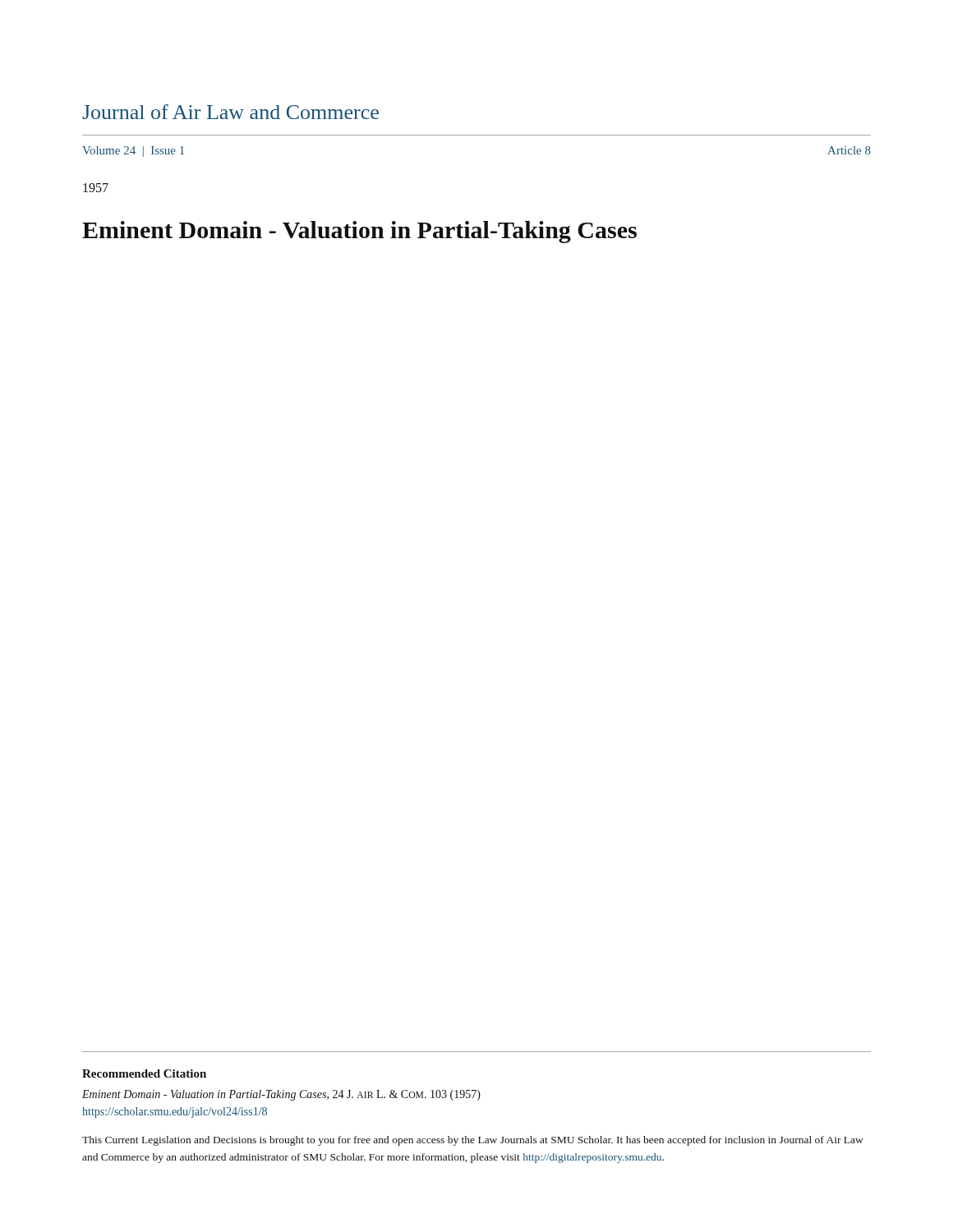953x1232 pixels.
Task: Point to the text block starting "Journal of Air Law"
Action: [x=231, y=112]
